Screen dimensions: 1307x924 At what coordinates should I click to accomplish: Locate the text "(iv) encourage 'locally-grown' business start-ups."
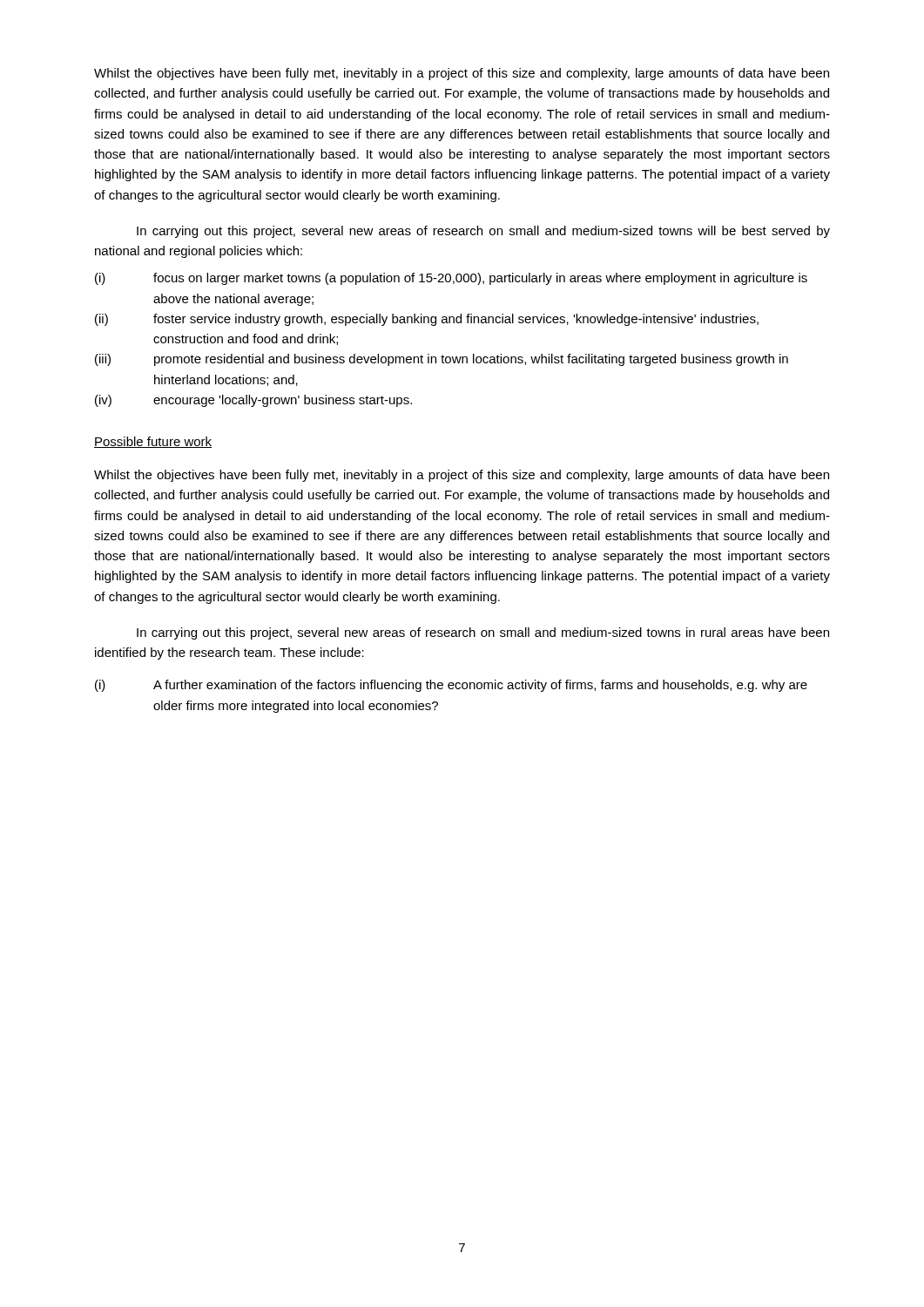(253, 401)
